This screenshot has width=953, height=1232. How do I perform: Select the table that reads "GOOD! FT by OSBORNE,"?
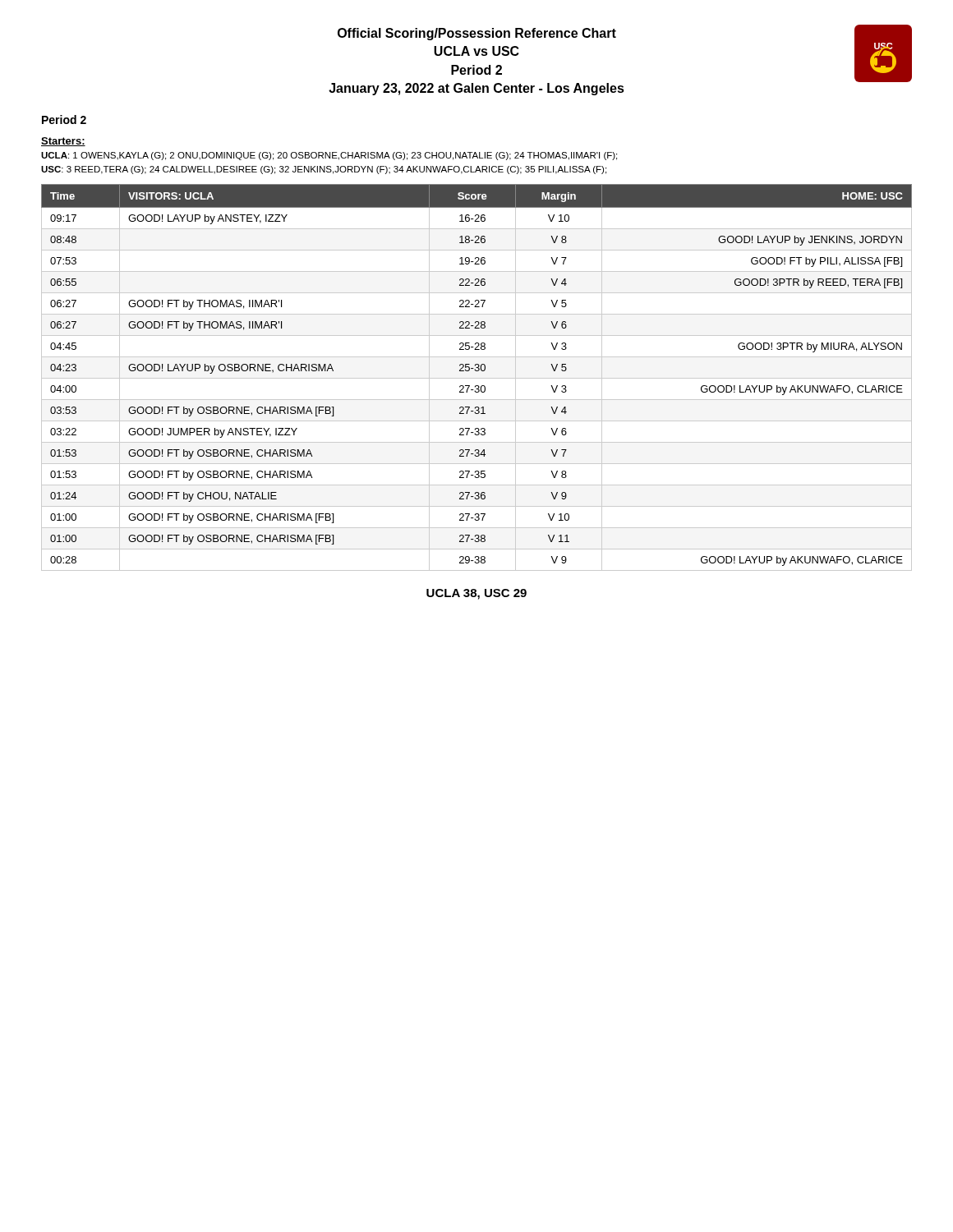tap(476, 377)
